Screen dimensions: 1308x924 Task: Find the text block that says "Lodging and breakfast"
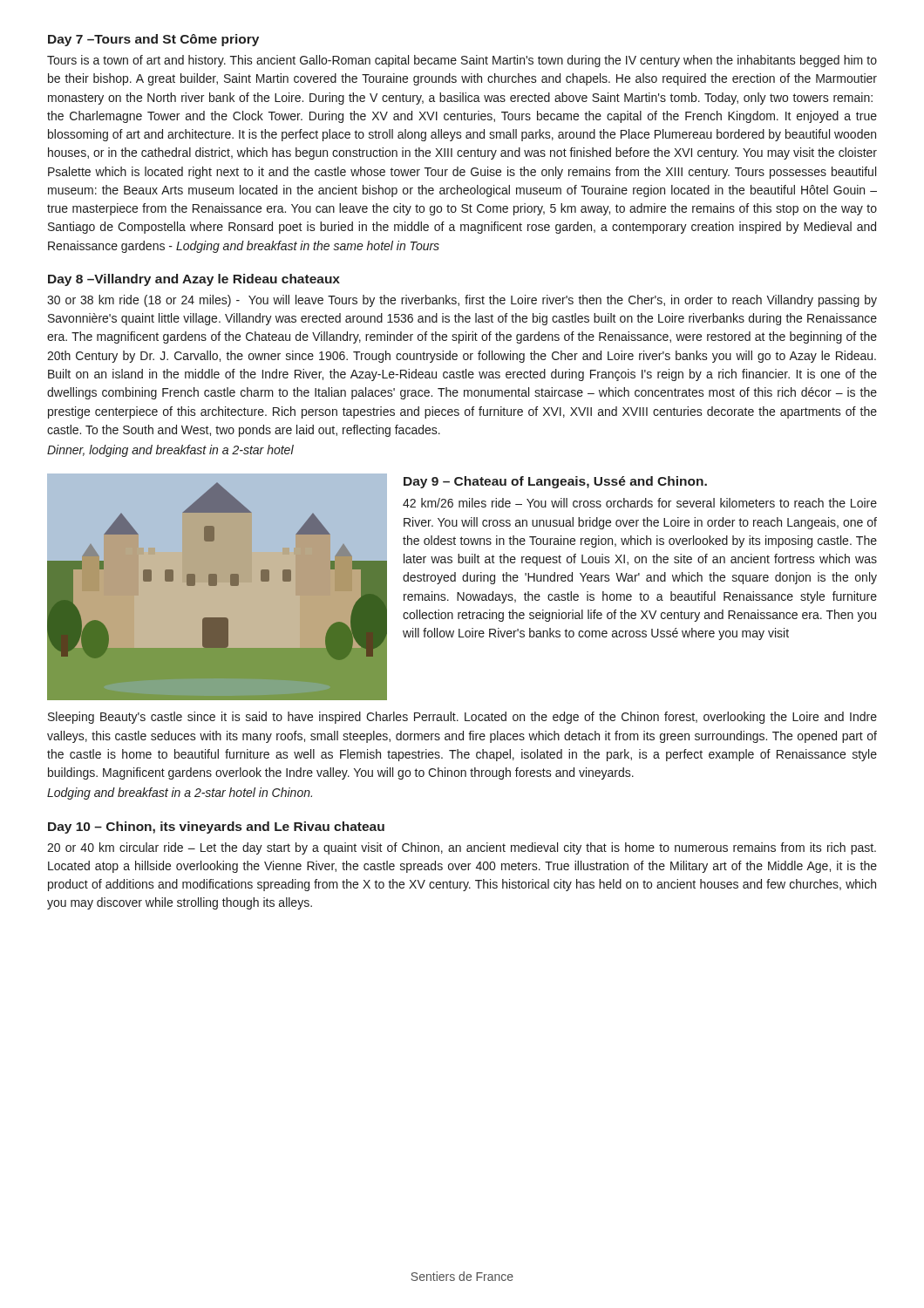pyautogui.click(x=180, y=793)
